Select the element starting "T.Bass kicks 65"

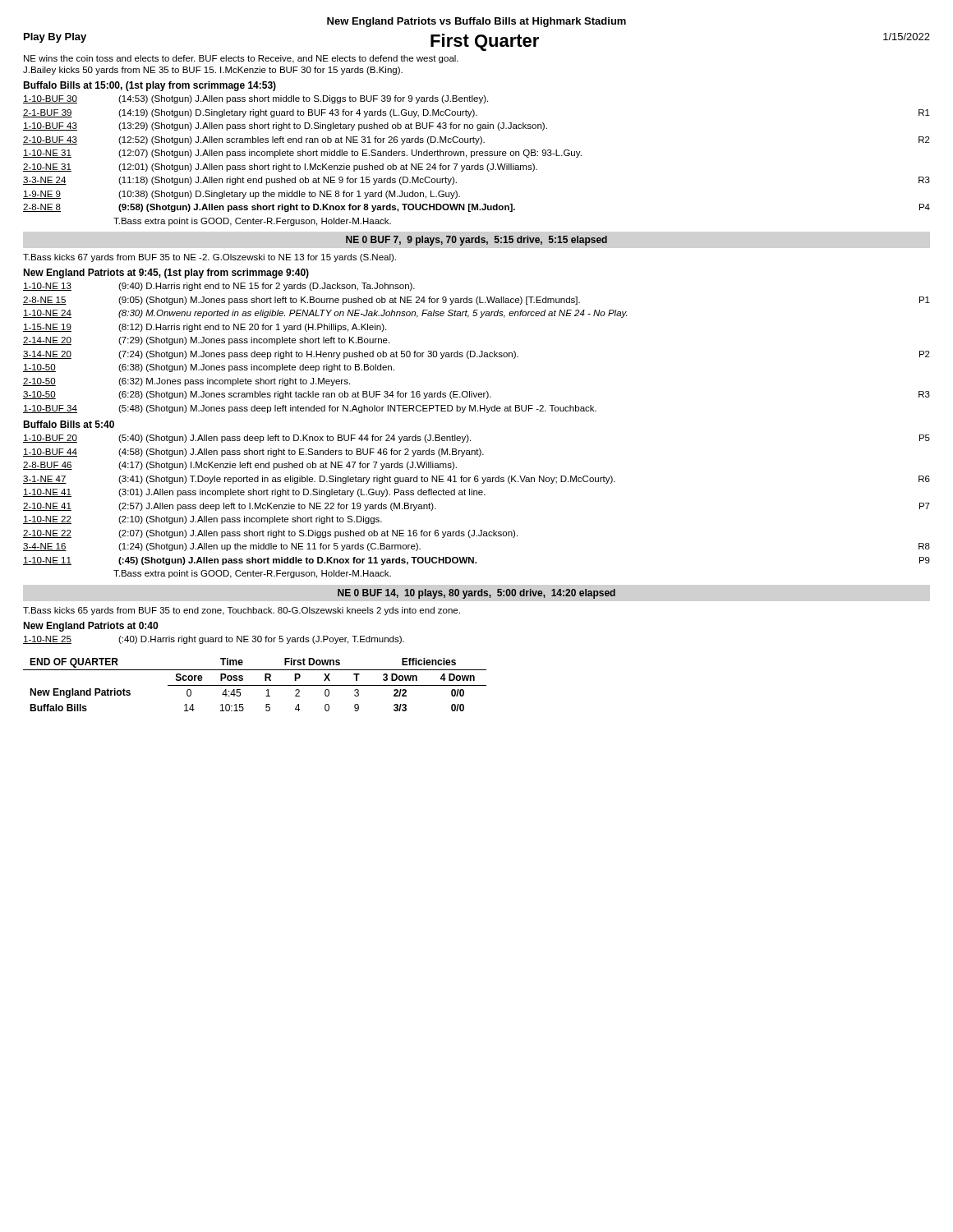[x=242, y=610]
